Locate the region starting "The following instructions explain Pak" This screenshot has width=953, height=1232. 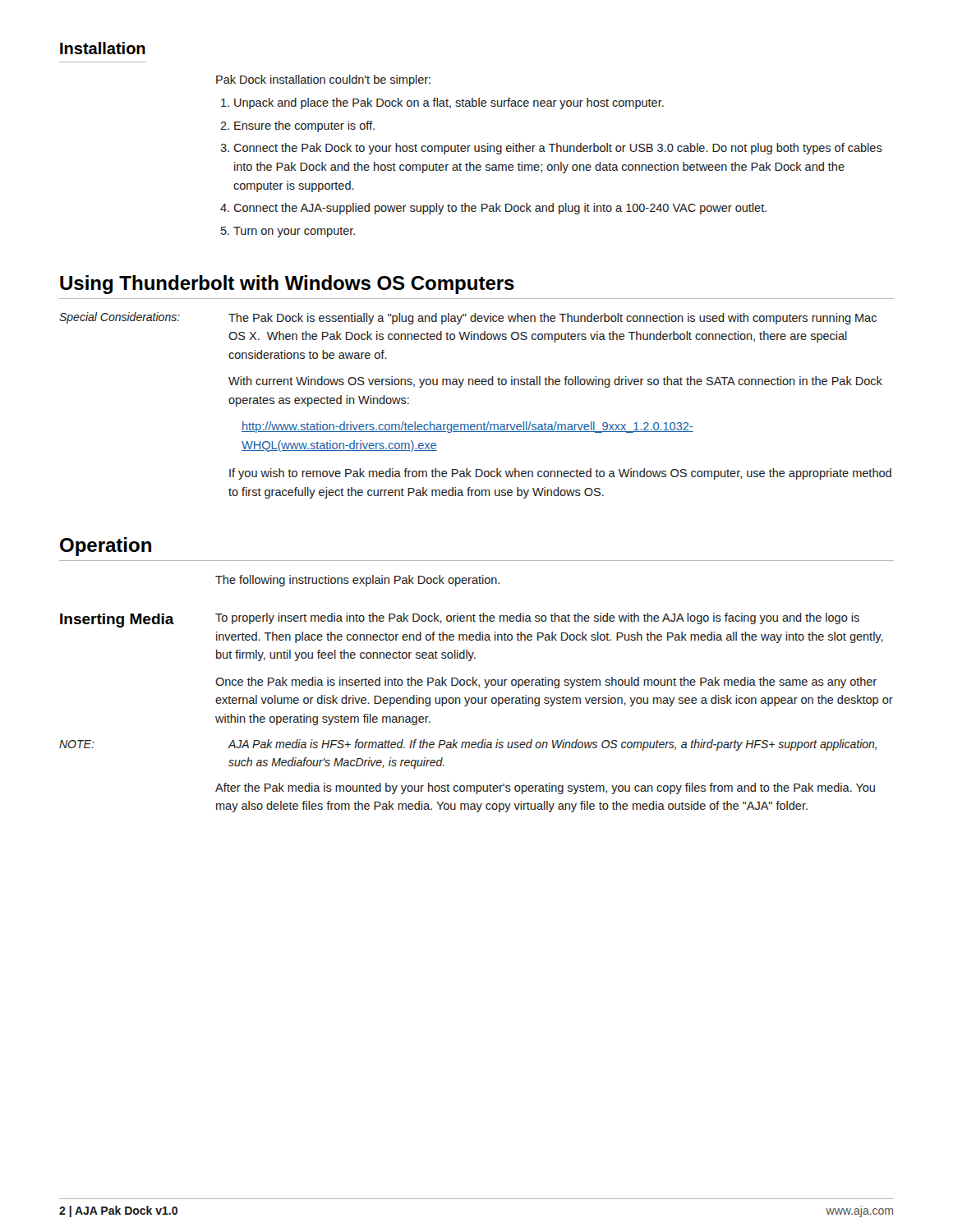(358, 580)
